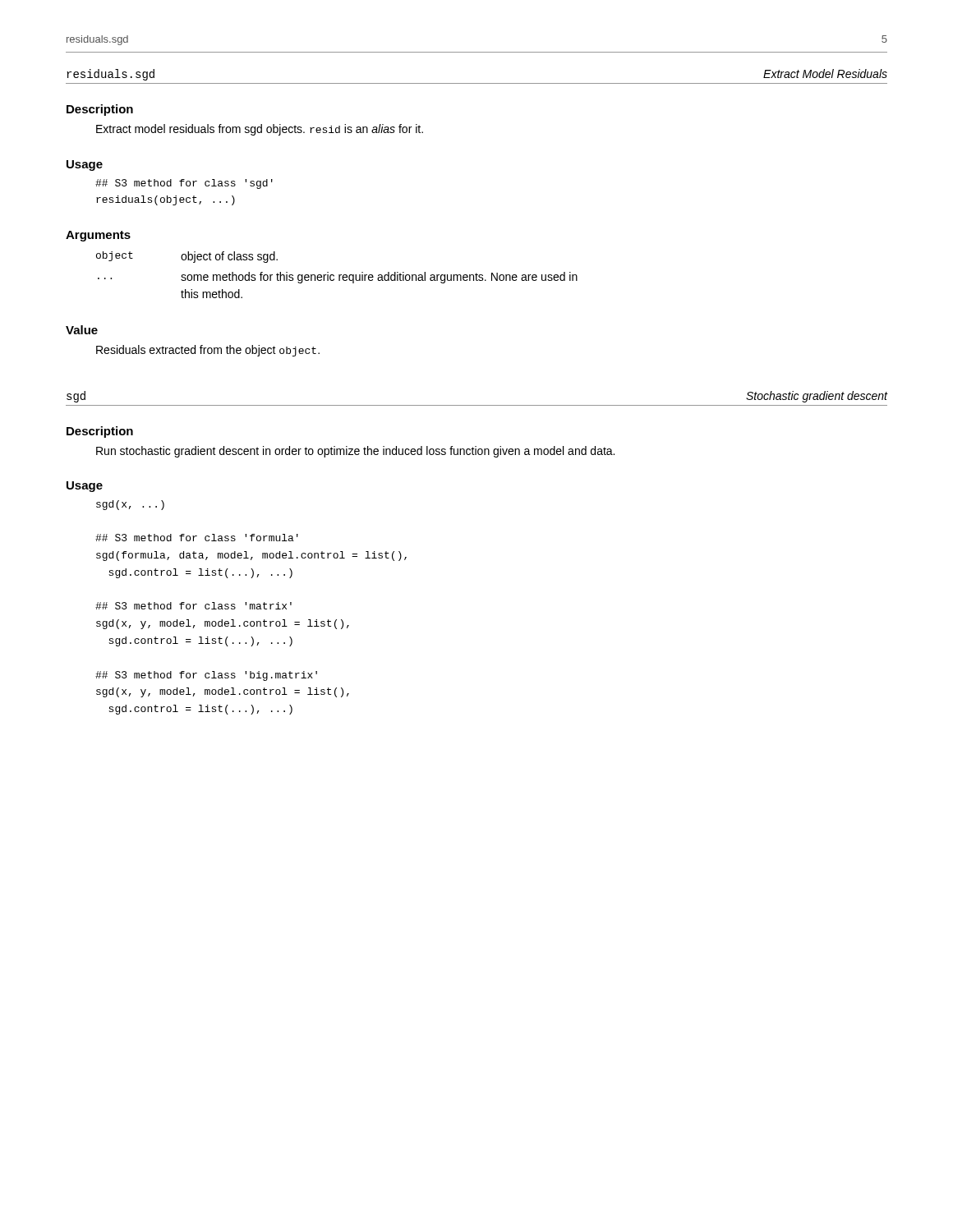
Task: Click the table
Action: tap(476, 276)
